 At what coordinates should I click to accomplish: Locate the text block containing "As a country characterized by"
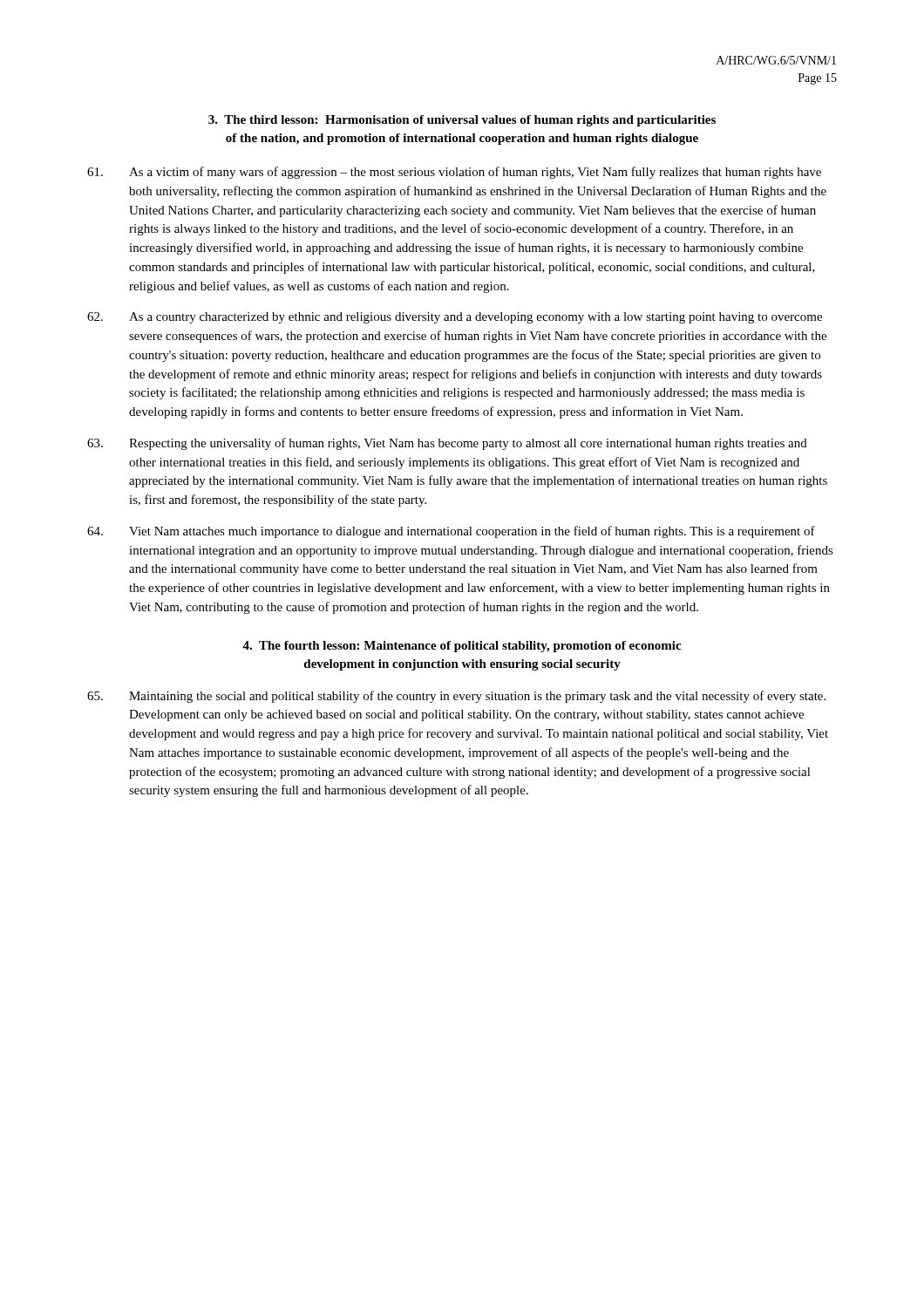coord(460,365)
